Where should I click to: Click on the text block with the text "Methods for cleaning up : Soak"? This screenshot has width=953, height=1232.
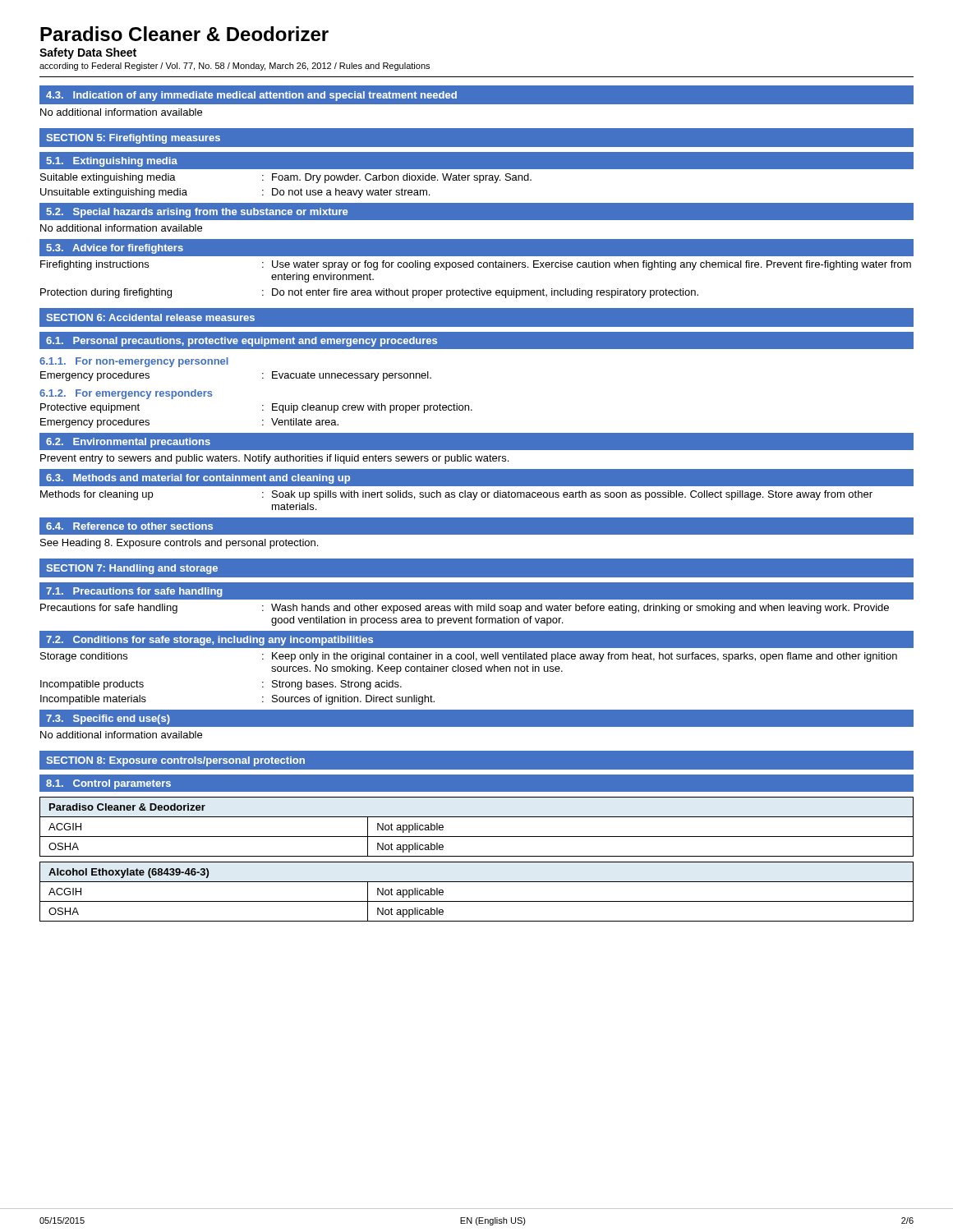476,500
